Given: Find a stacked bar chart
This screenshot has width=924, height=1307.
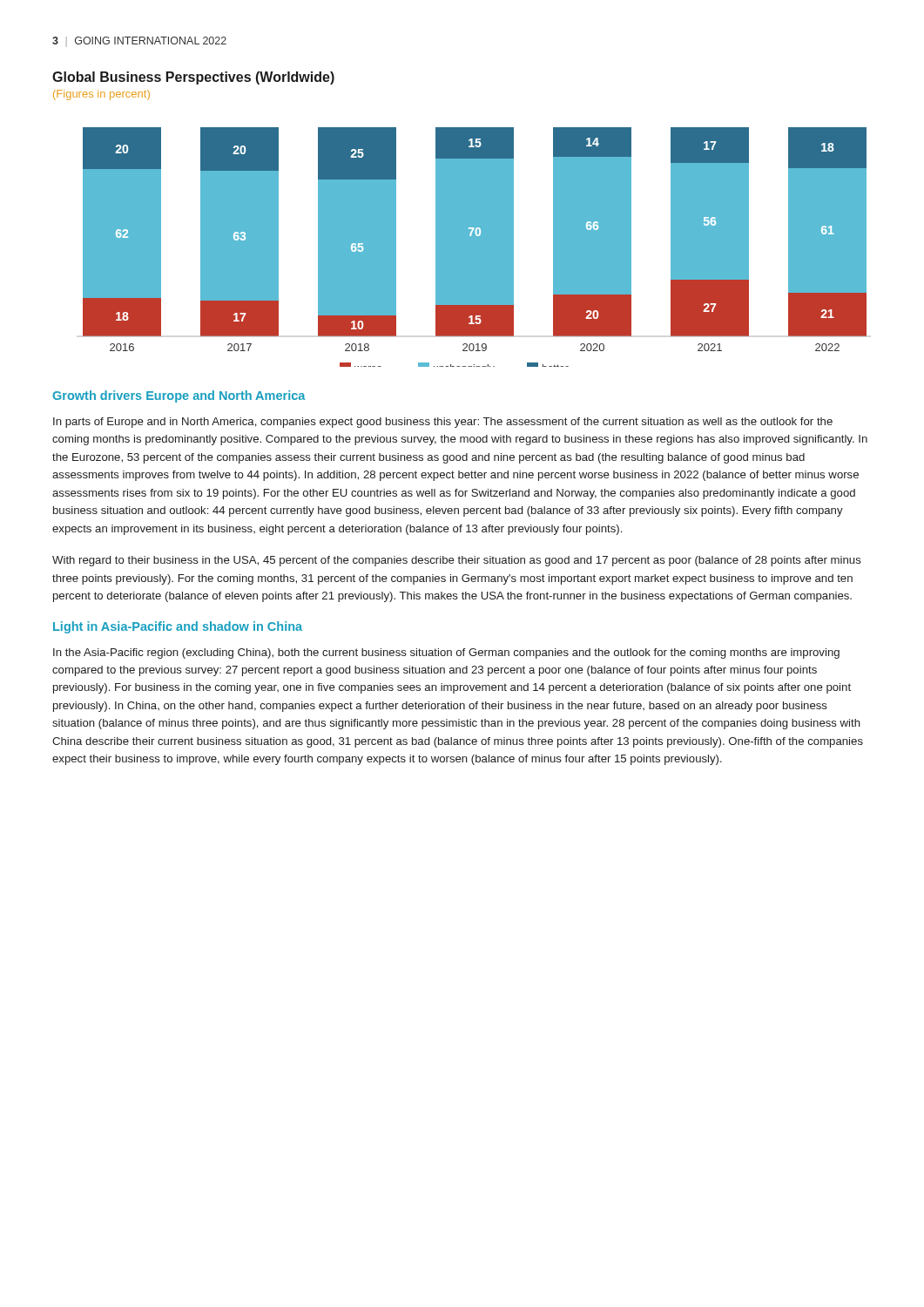Looking at the screenshot, I should [462, 242].
